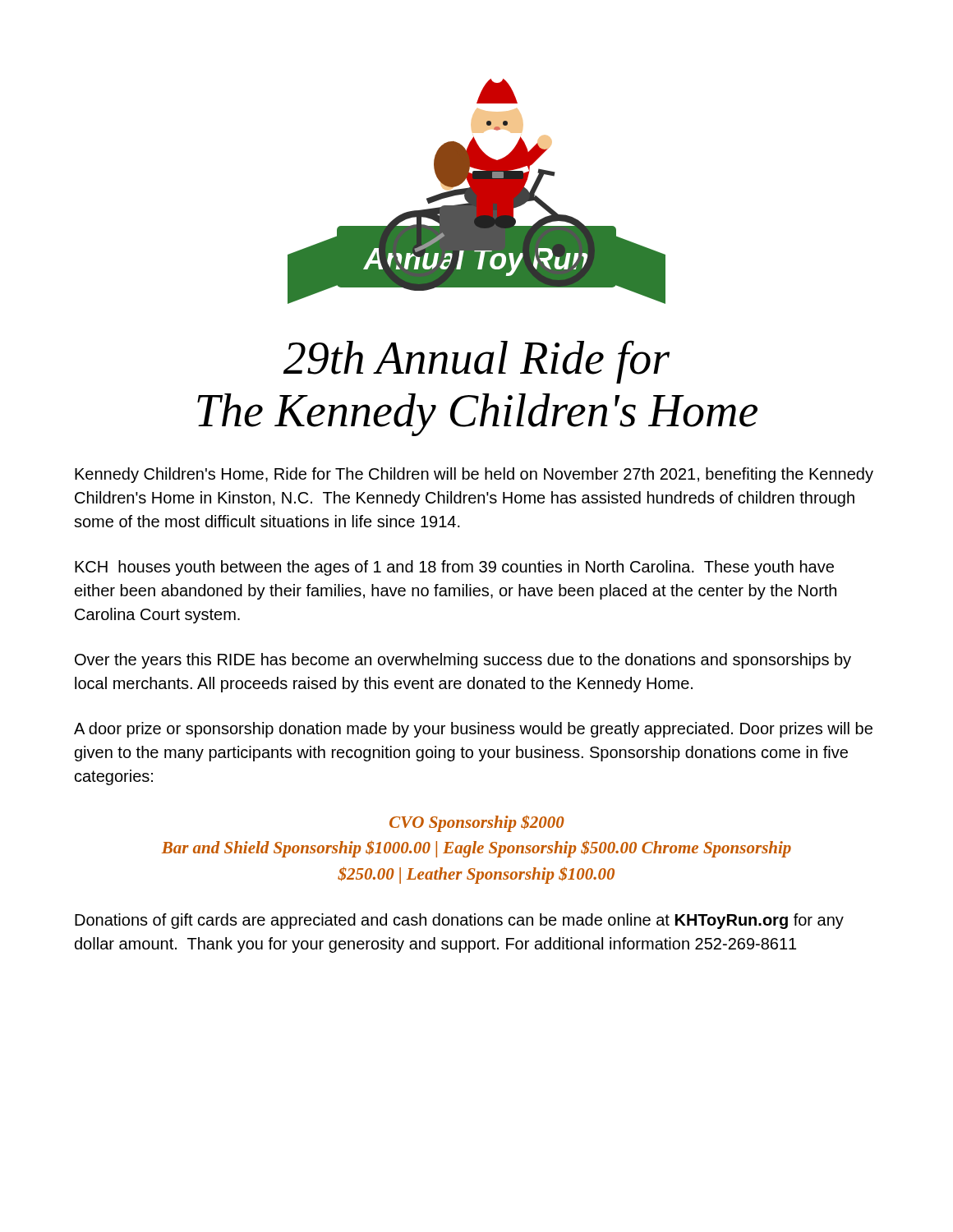Select the block starting "Donations of gift cards"

(x=459, y=932)
